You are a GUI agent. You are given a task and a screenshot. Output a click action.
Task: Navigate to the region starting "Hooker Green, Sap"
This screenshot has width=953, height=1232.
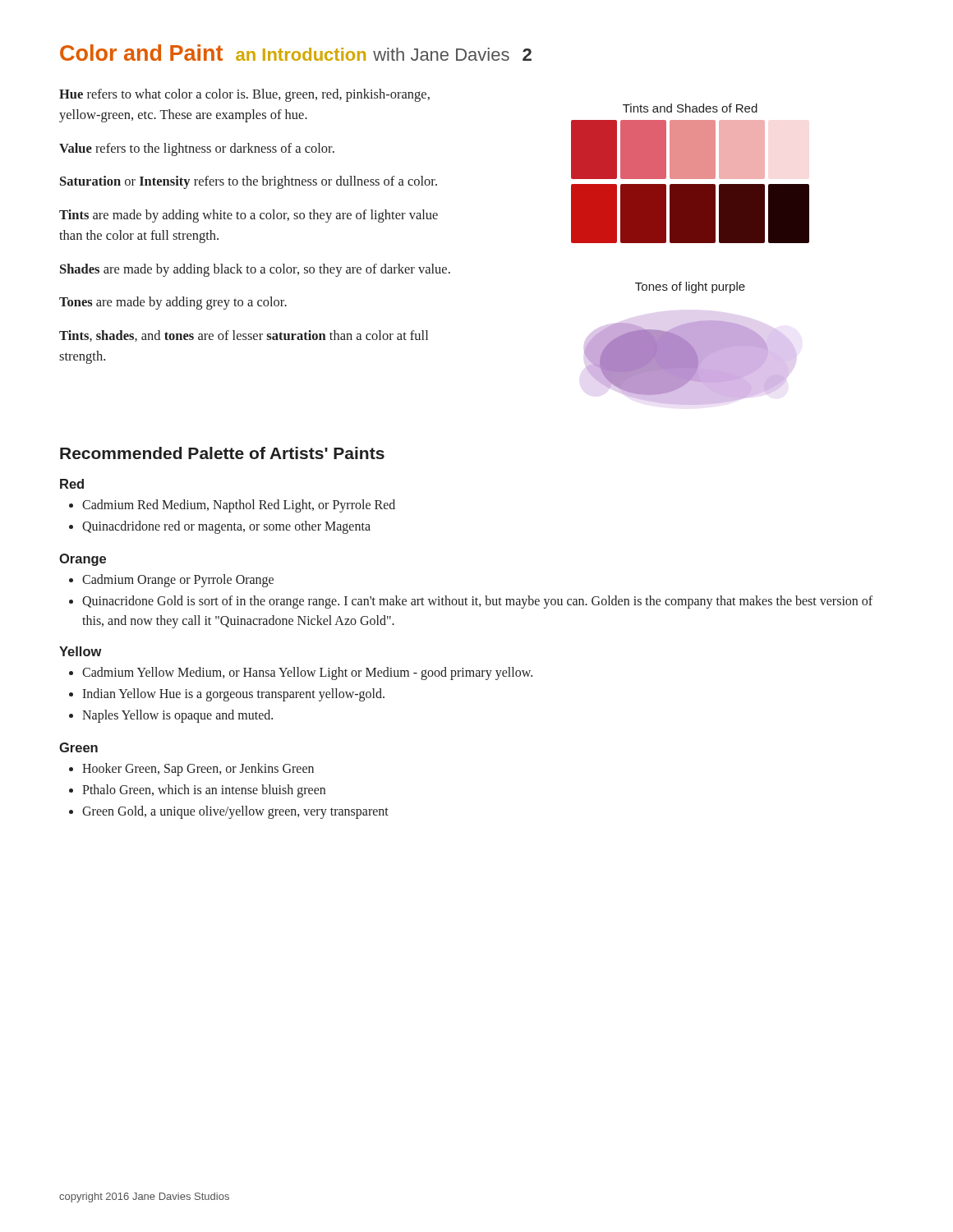click(198, 768)
